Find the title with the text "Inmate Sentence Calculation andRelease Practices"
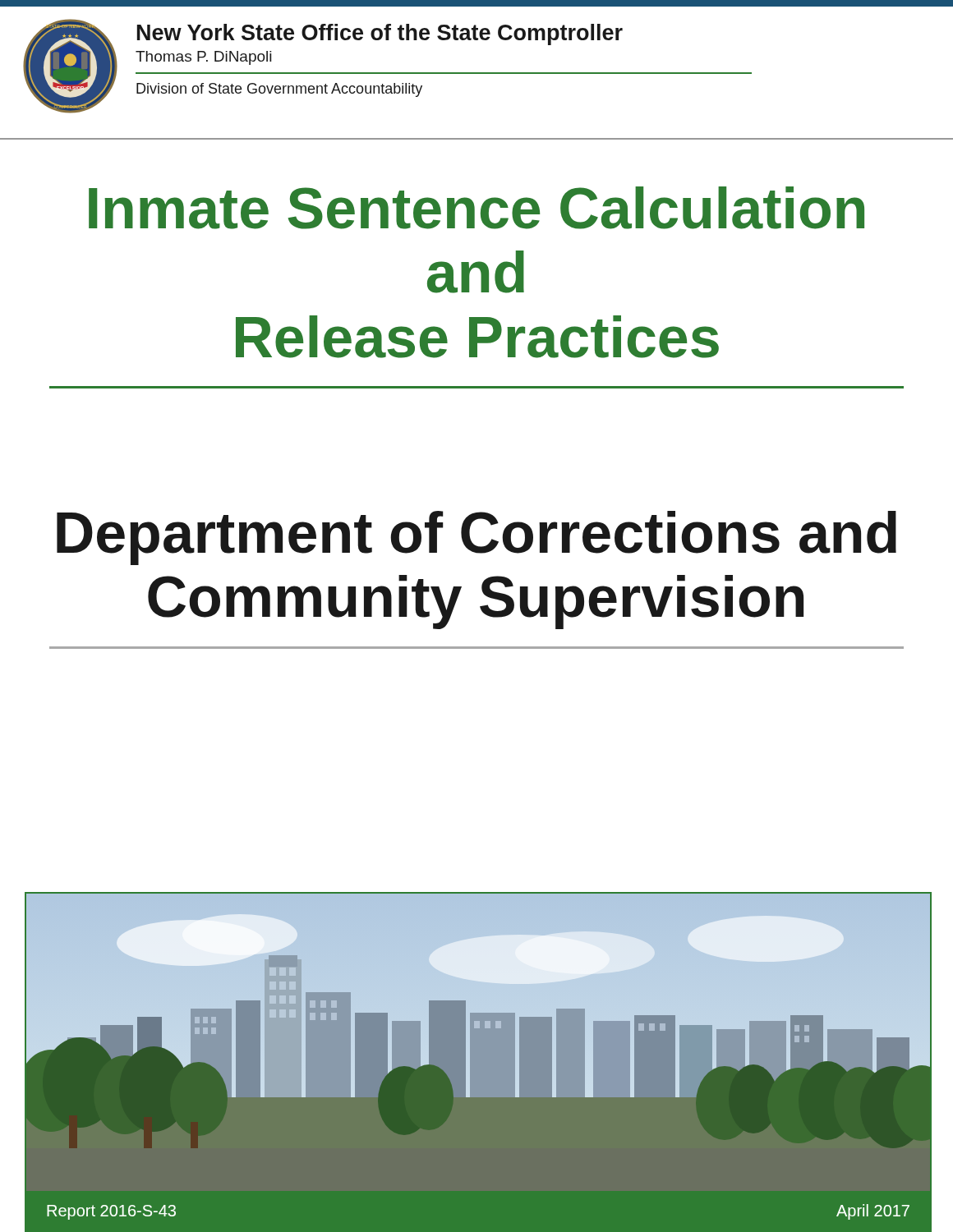The height and width of the screenshot is (1232, 953). [476, 283]
